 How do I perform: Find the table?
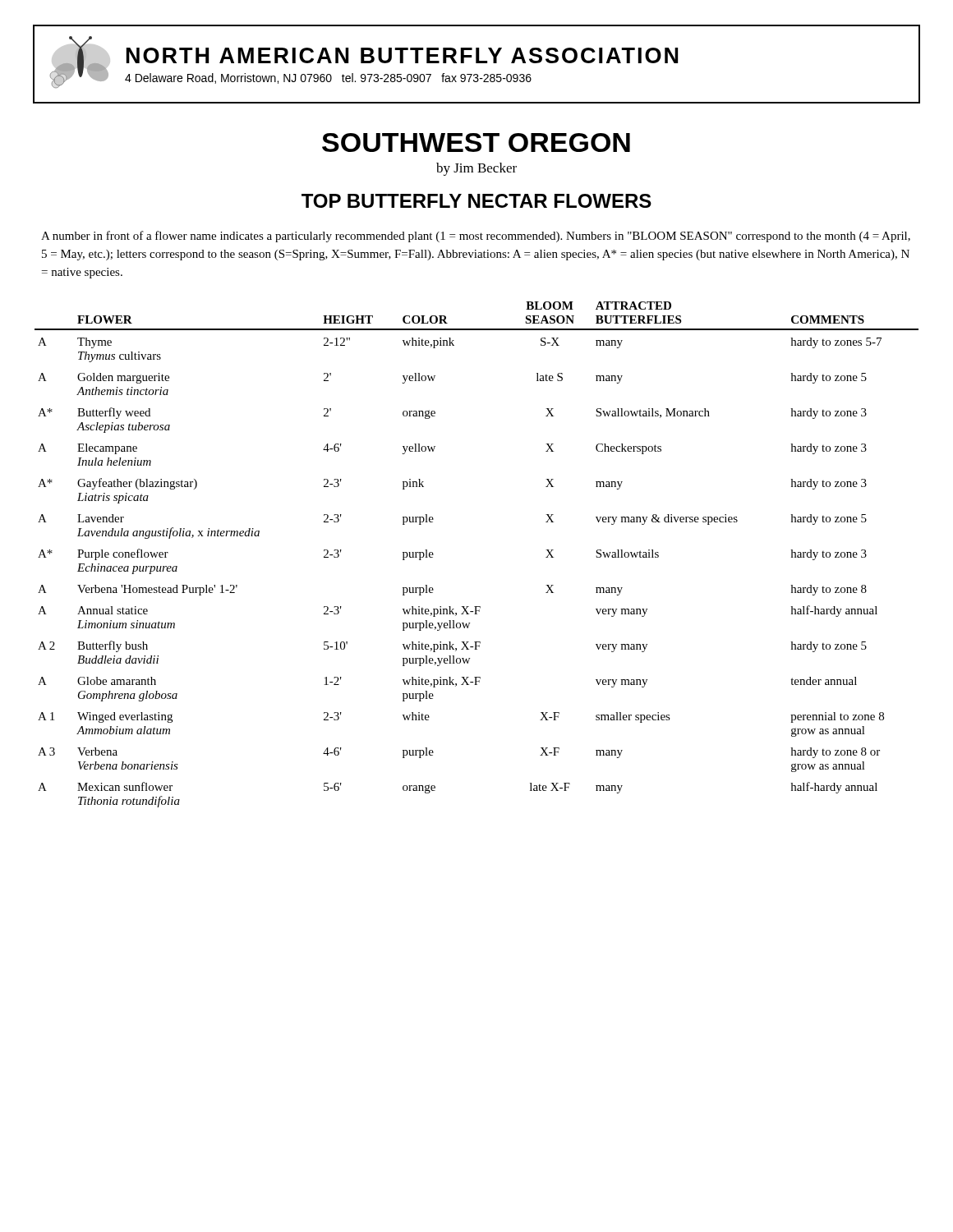(x=476, y=555)
